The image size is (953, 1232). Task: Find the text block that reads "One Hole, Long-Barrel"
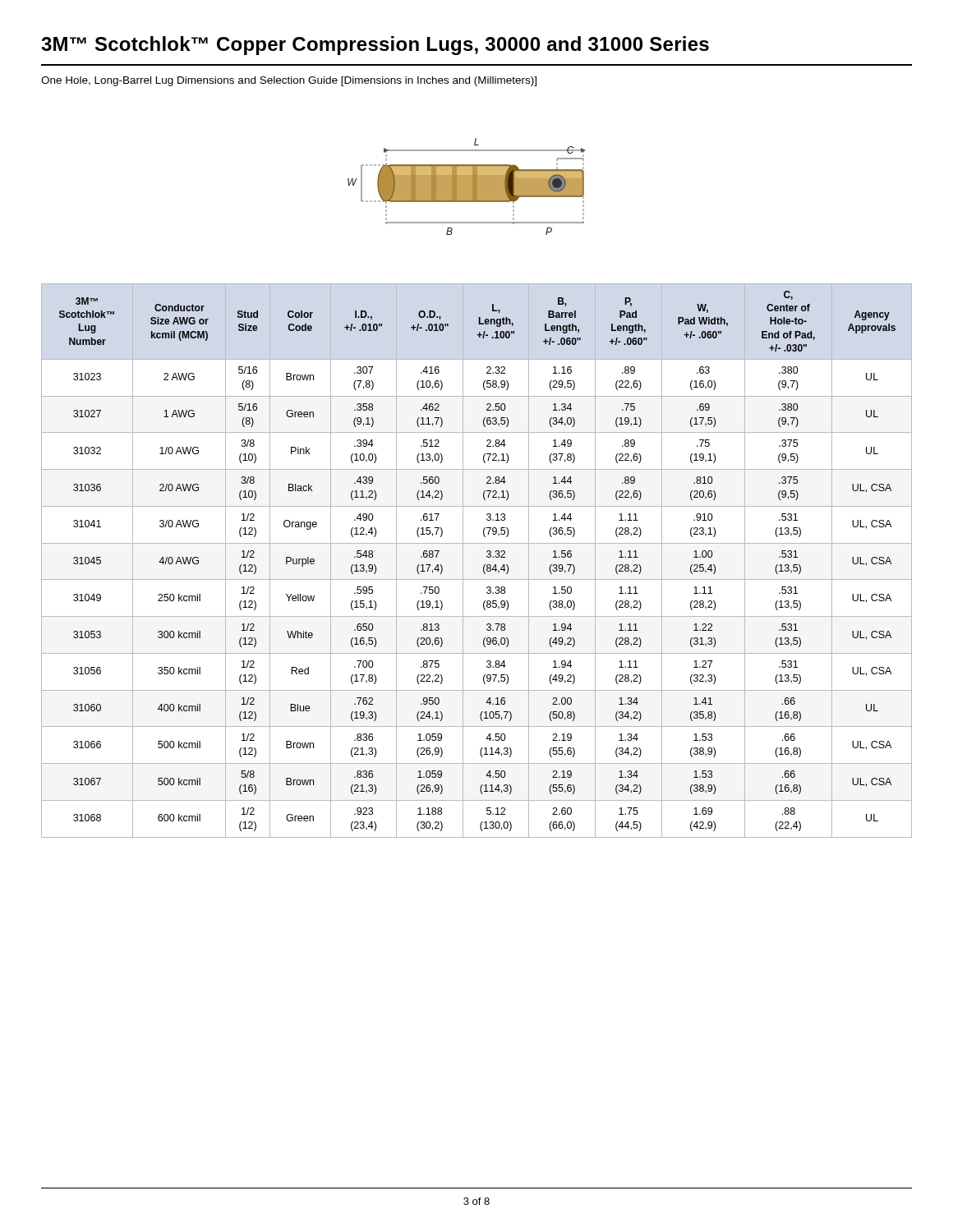pyautogui.click(x=289, y=80)
